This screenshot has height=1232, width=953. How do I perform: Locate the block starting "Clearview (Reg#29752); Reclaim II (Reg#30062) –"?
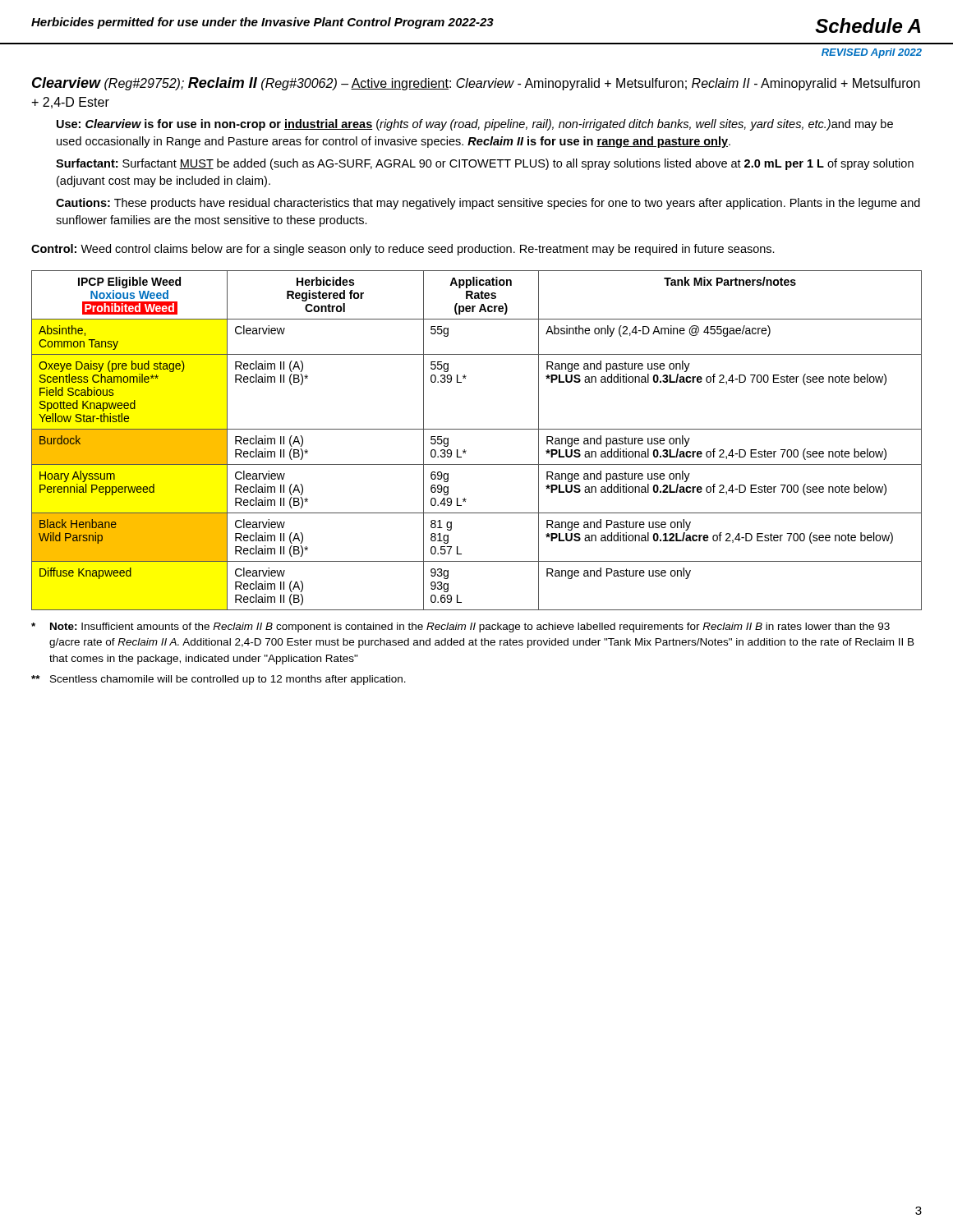click(476, 92)
